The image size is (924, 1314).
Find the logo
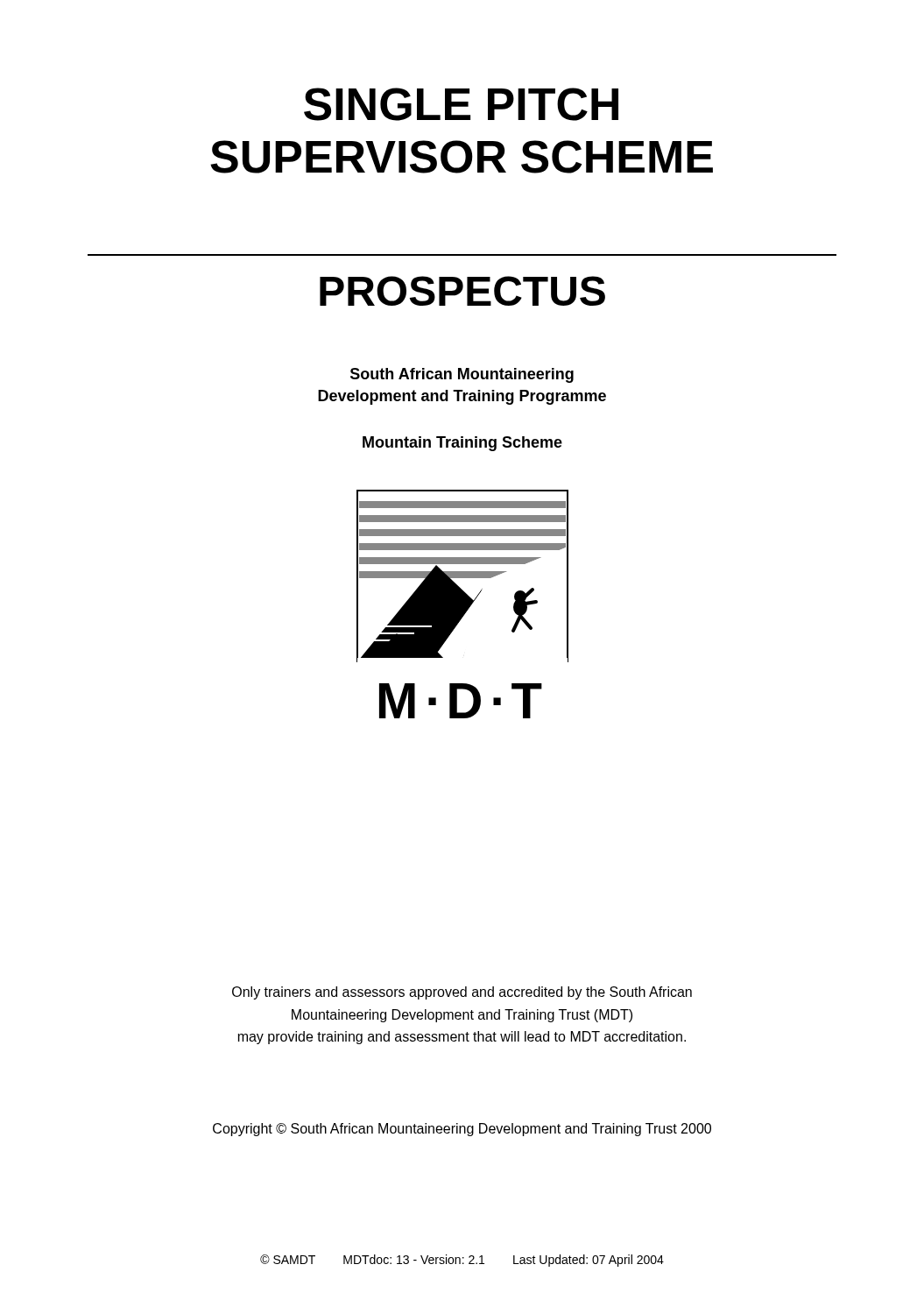(x=462, y=611)
